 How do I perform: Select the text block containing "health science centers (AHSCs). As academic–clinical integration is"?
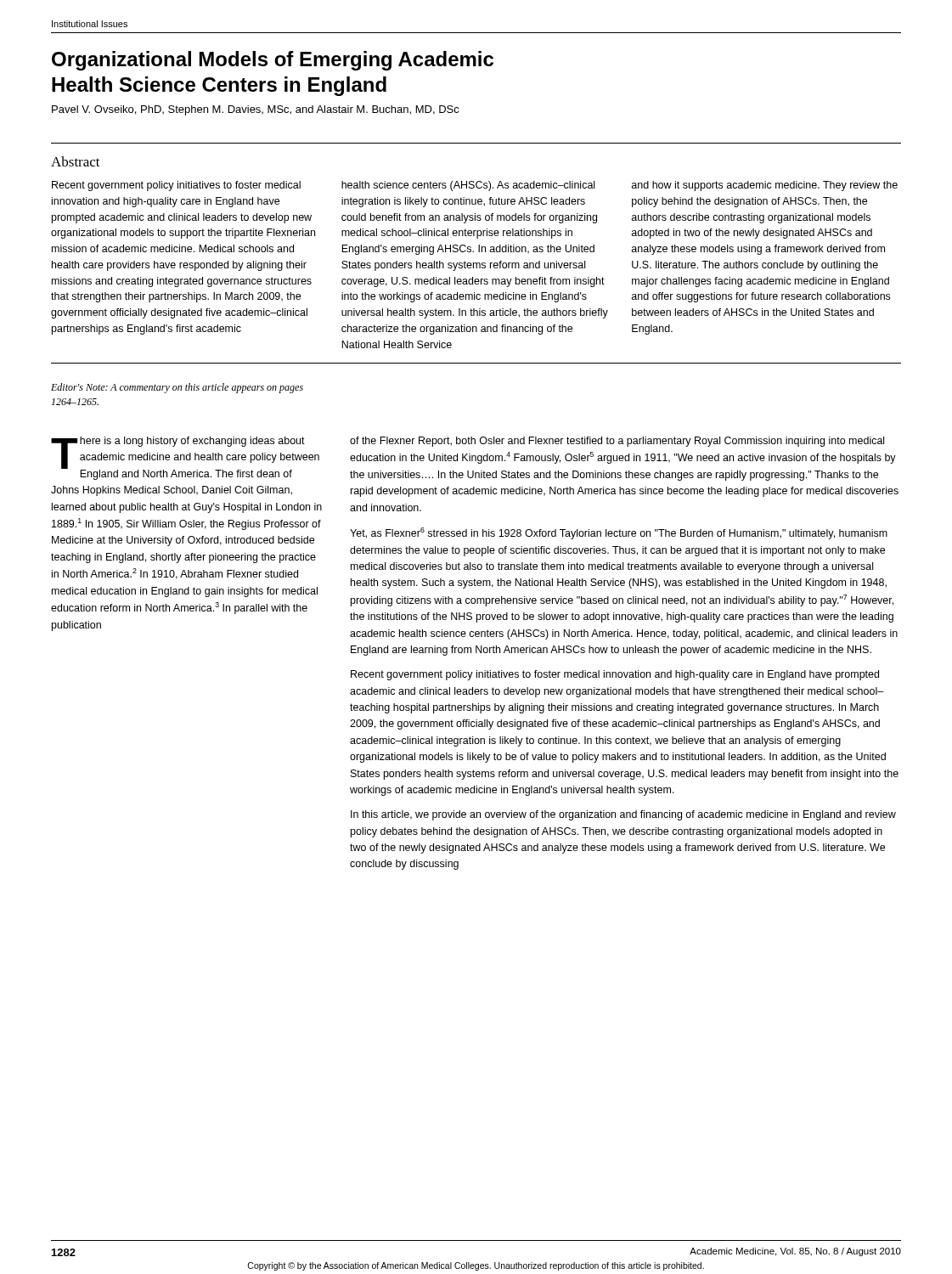pyautogui.click(x=474, y=265)
